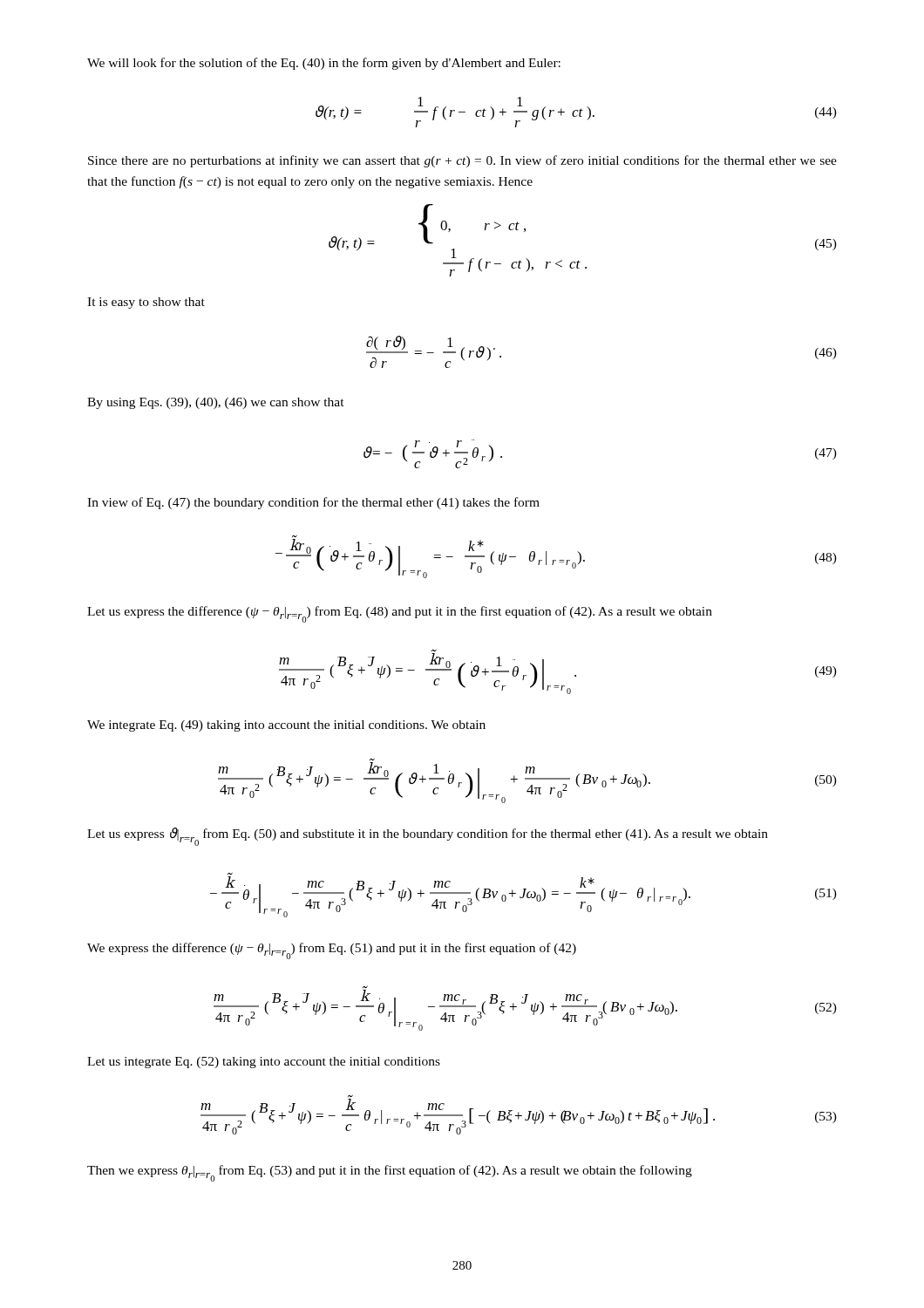Click the passage that begins "Then we express θr|r=r0 from Eq."
The height and width of the screenshot is (1308, 924).
tap(389, 1173)
